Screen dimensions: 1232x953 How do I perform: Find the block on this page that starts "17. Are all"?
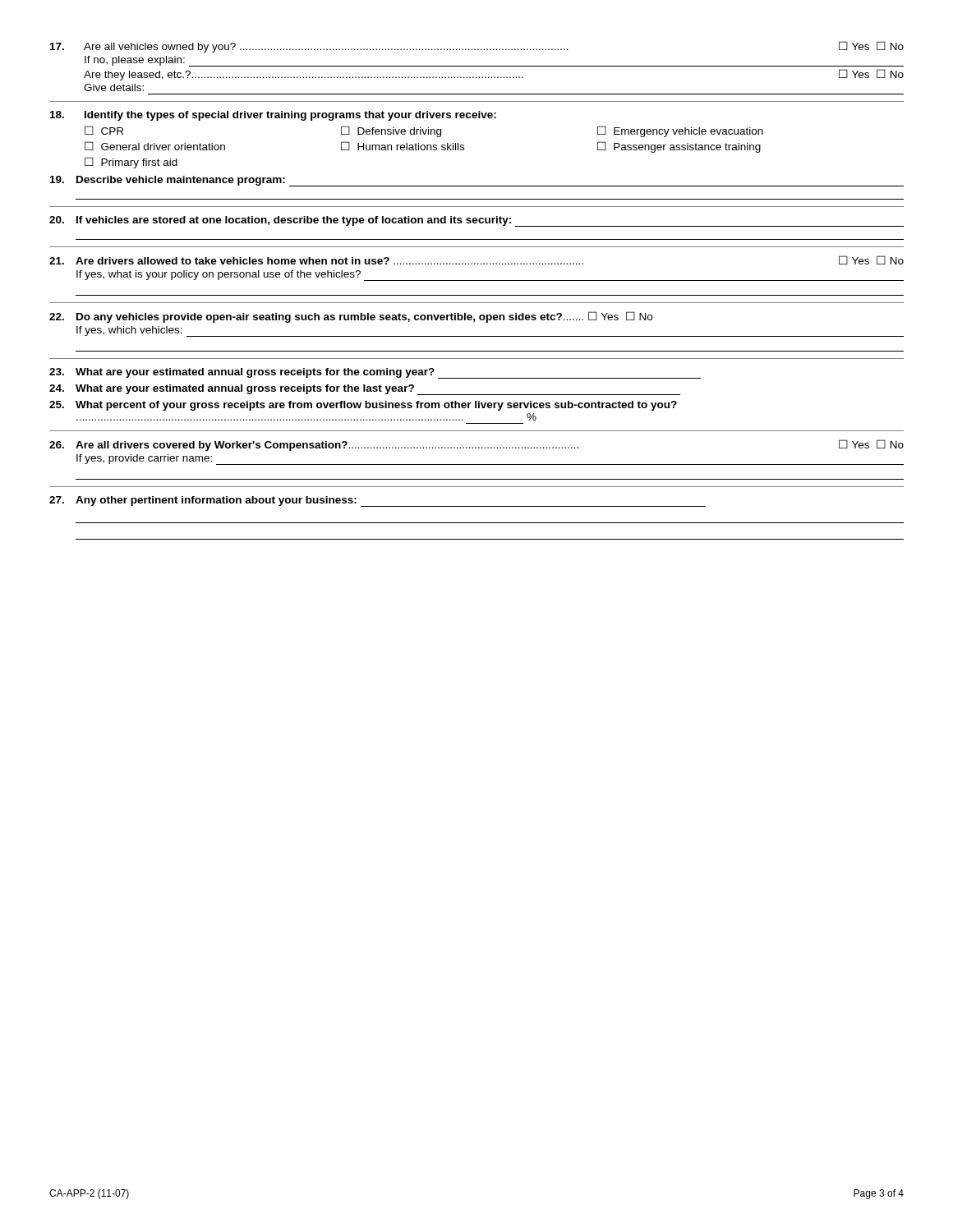click(476, 67)
